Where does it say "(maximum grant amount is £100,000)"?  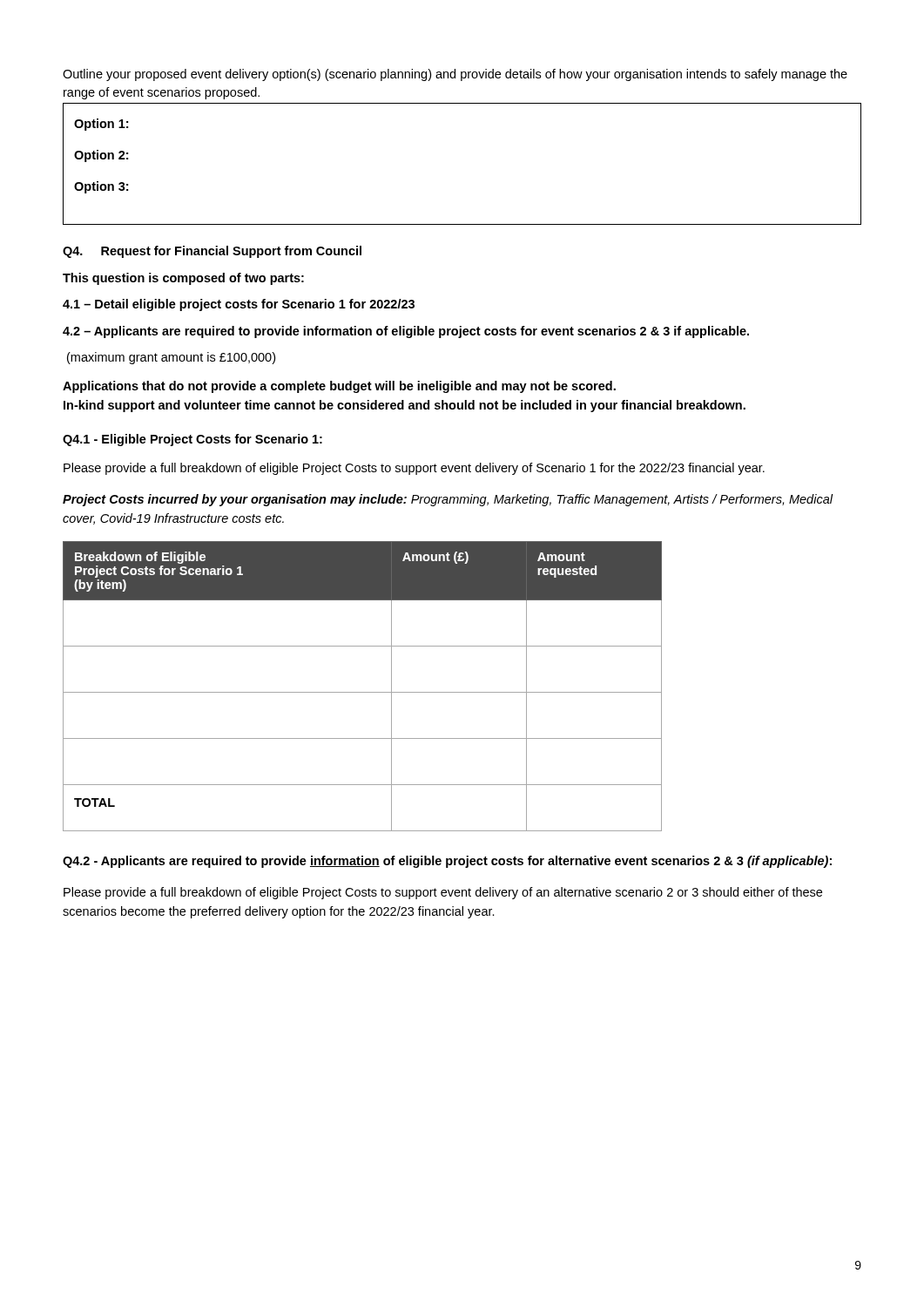(171, 358)
